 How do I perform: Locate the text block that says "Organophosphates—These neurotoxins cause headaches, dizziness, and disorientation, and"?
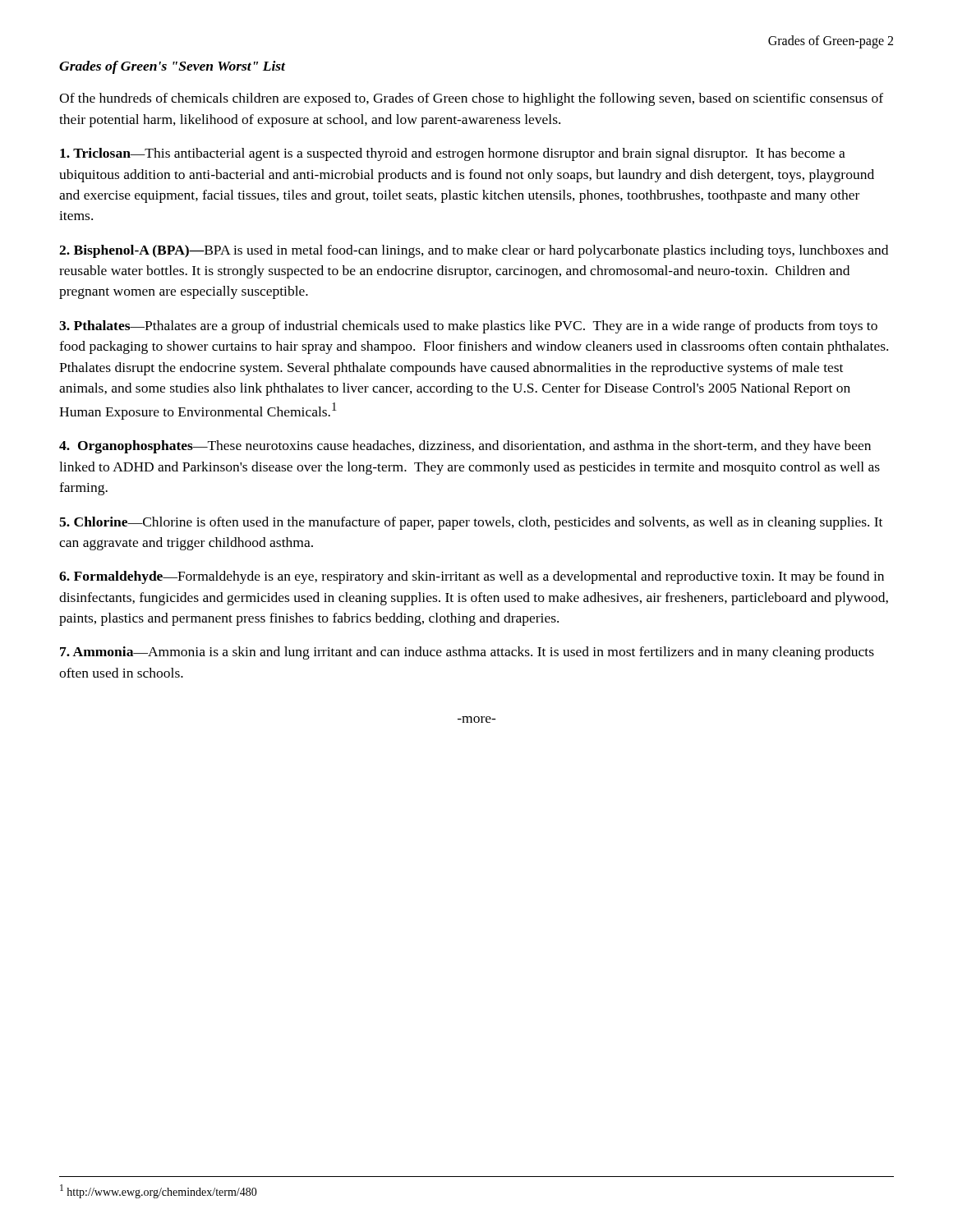(470, 466)
